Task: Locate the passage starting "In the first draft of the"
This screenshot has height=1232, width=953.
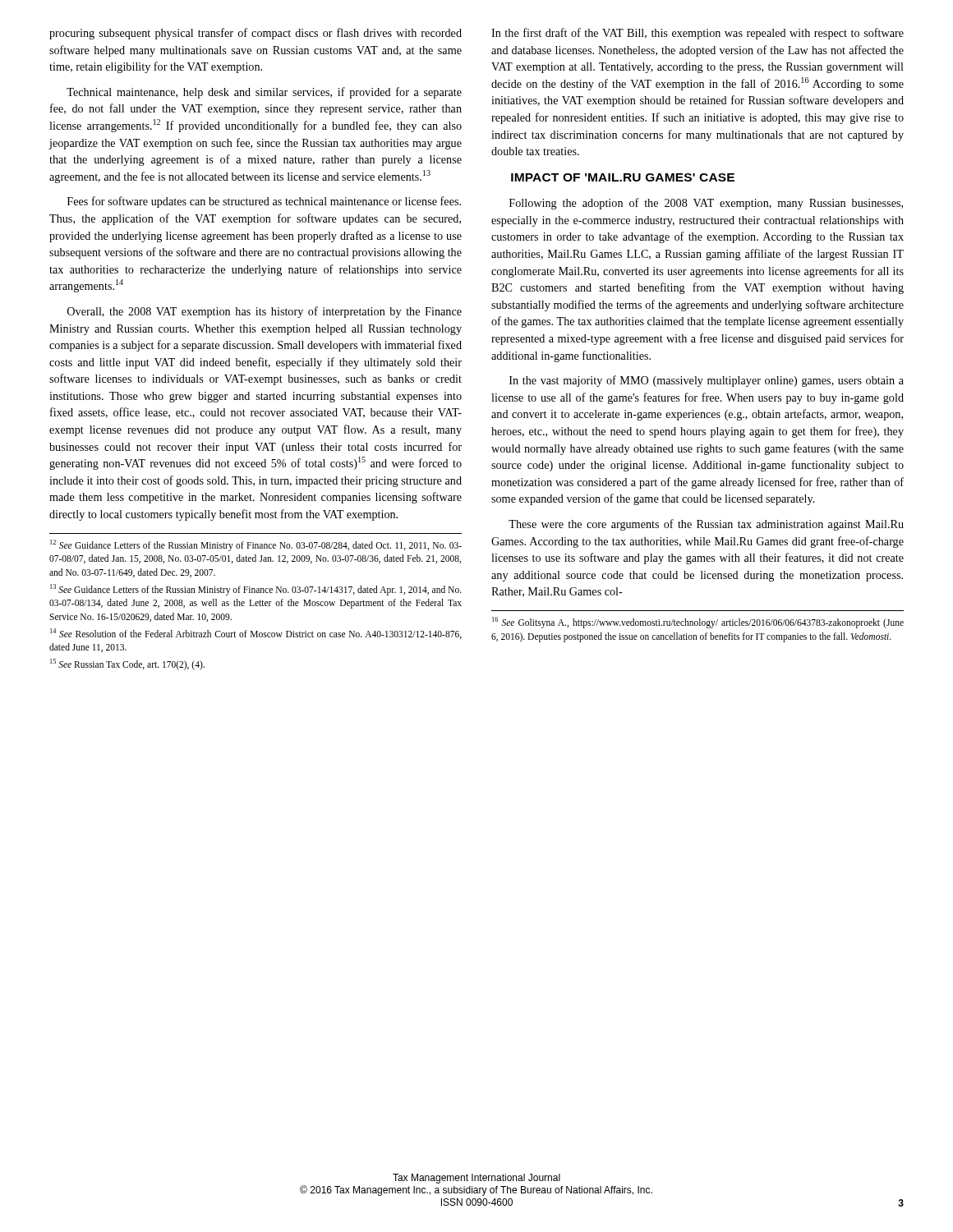Action: coord(698,92)
